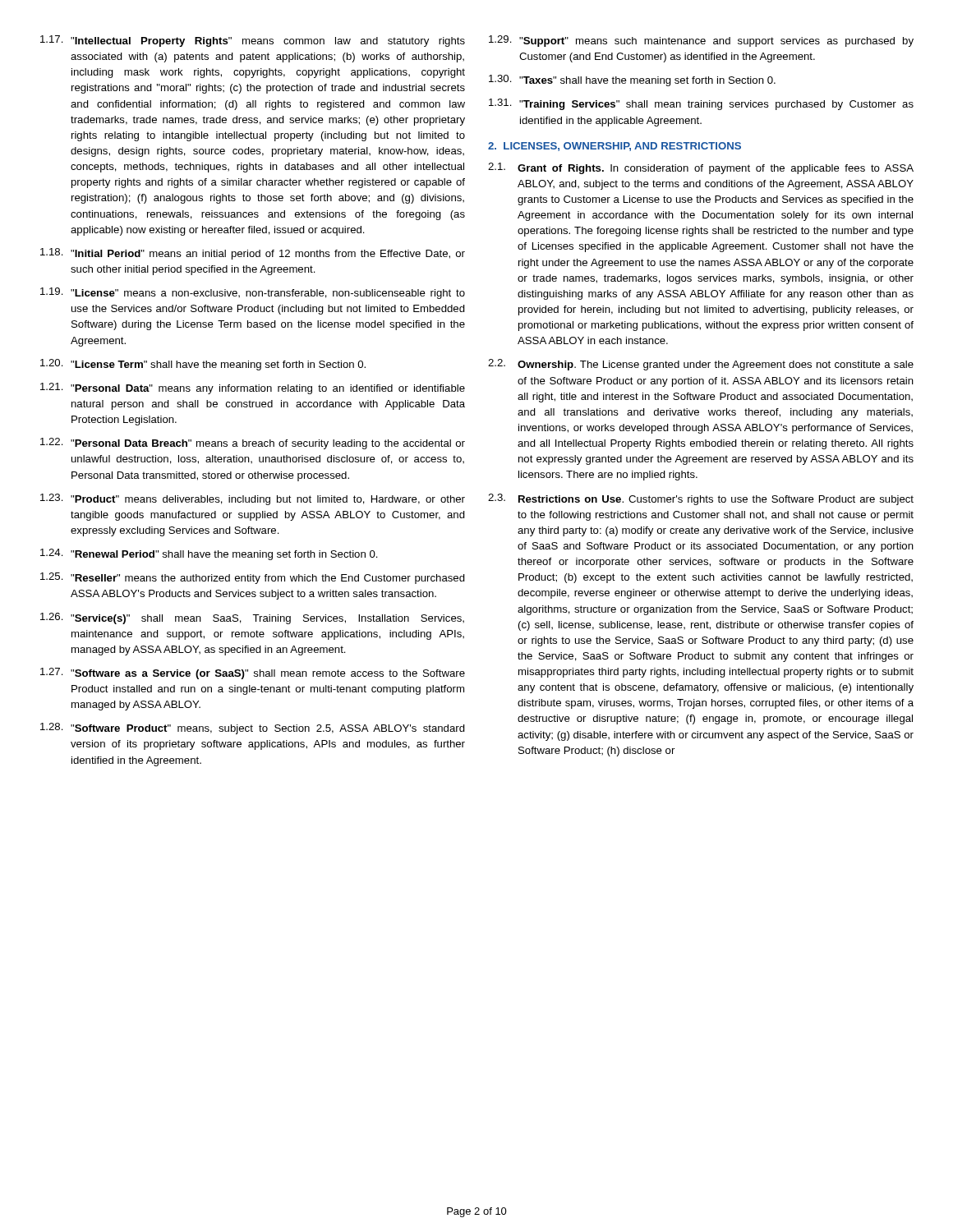Locate the block of text that opens with "25. "Reseller" means"
The image size is (953, 1232).
coord(252,586)
